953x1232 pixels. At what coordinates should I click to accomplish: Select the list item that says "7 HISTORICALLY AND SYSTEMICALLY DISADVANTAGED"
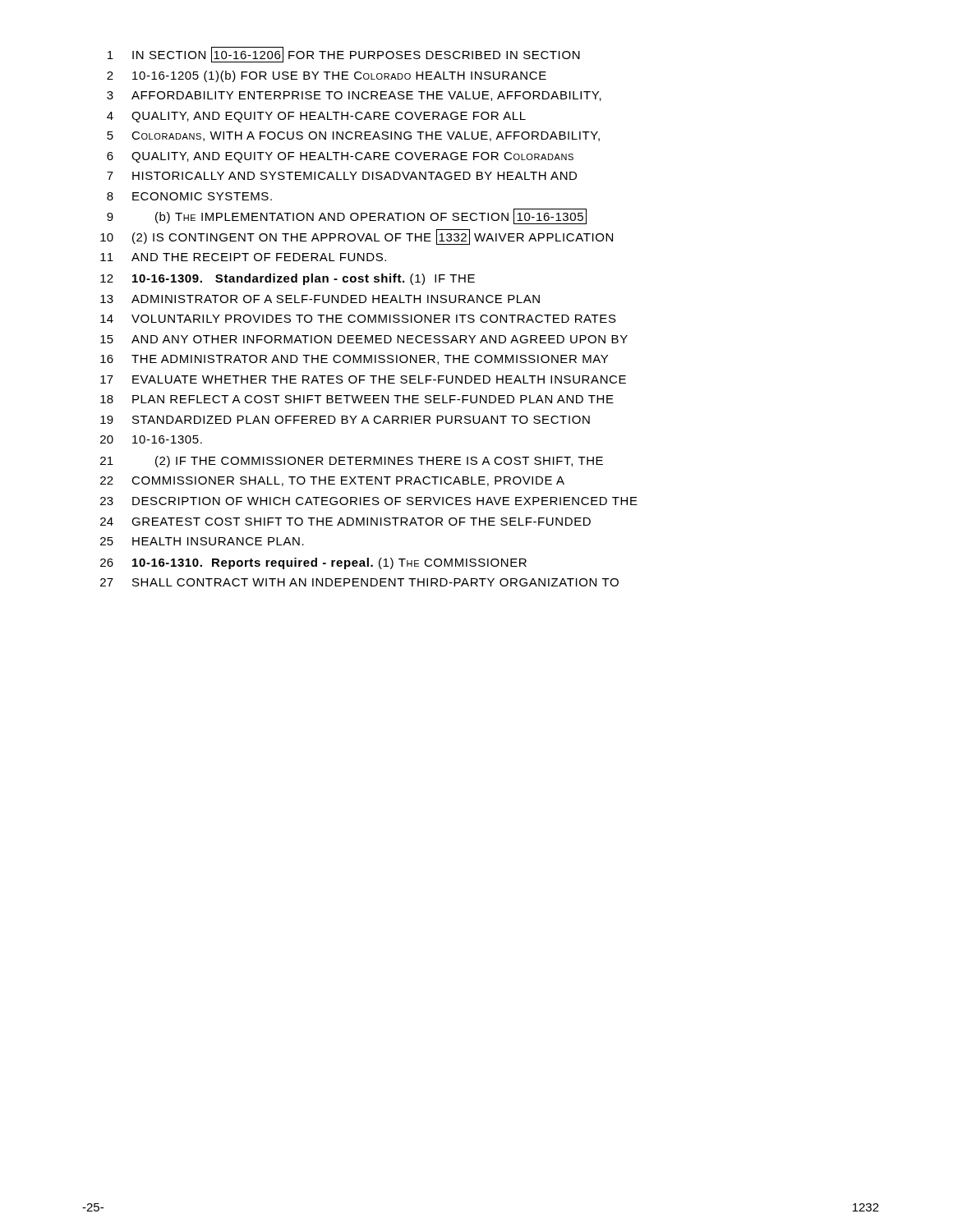(x=481, y=176)
